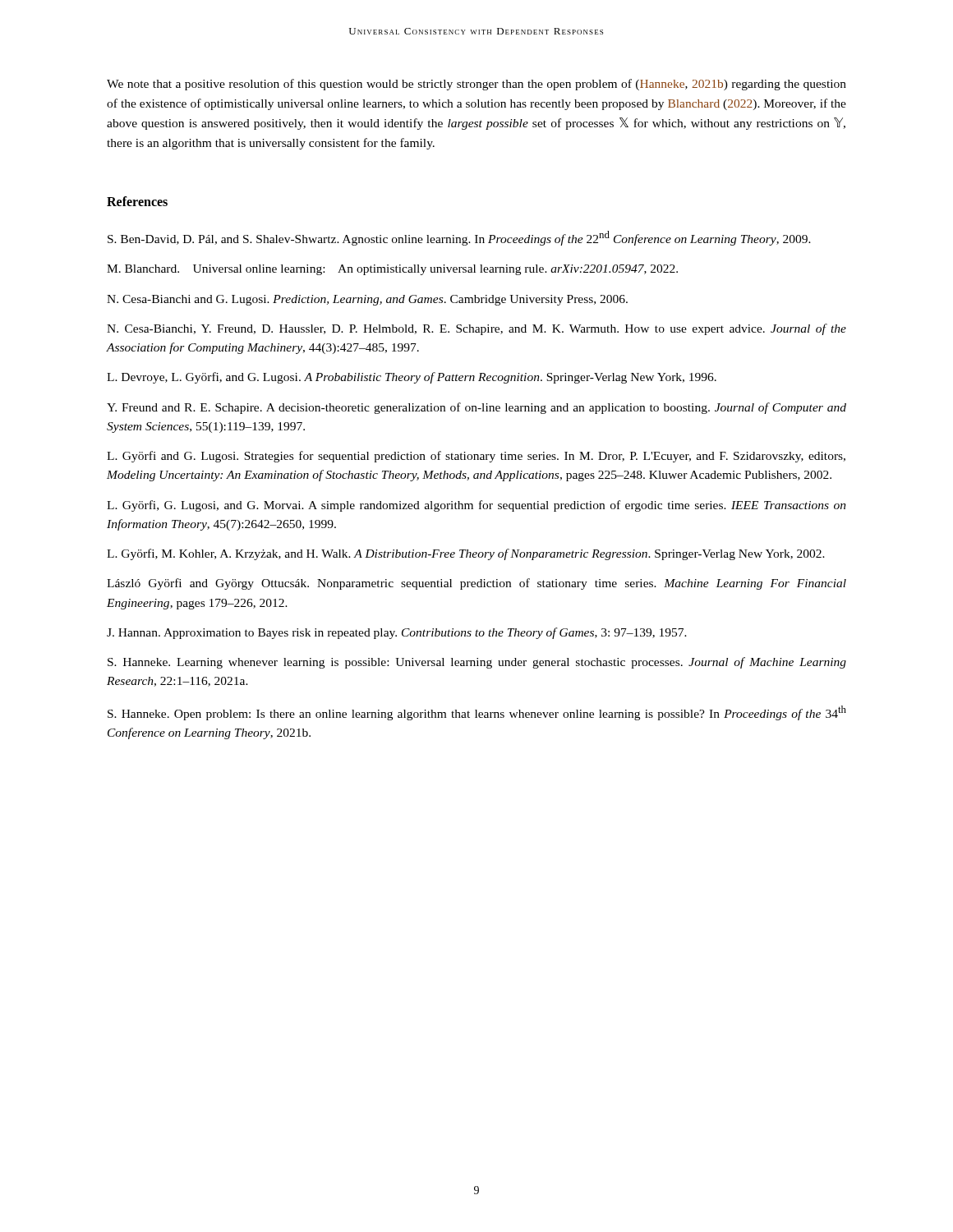Locate the block of text that opens with "S. Hanneke. Open"

tap(476, 722)
